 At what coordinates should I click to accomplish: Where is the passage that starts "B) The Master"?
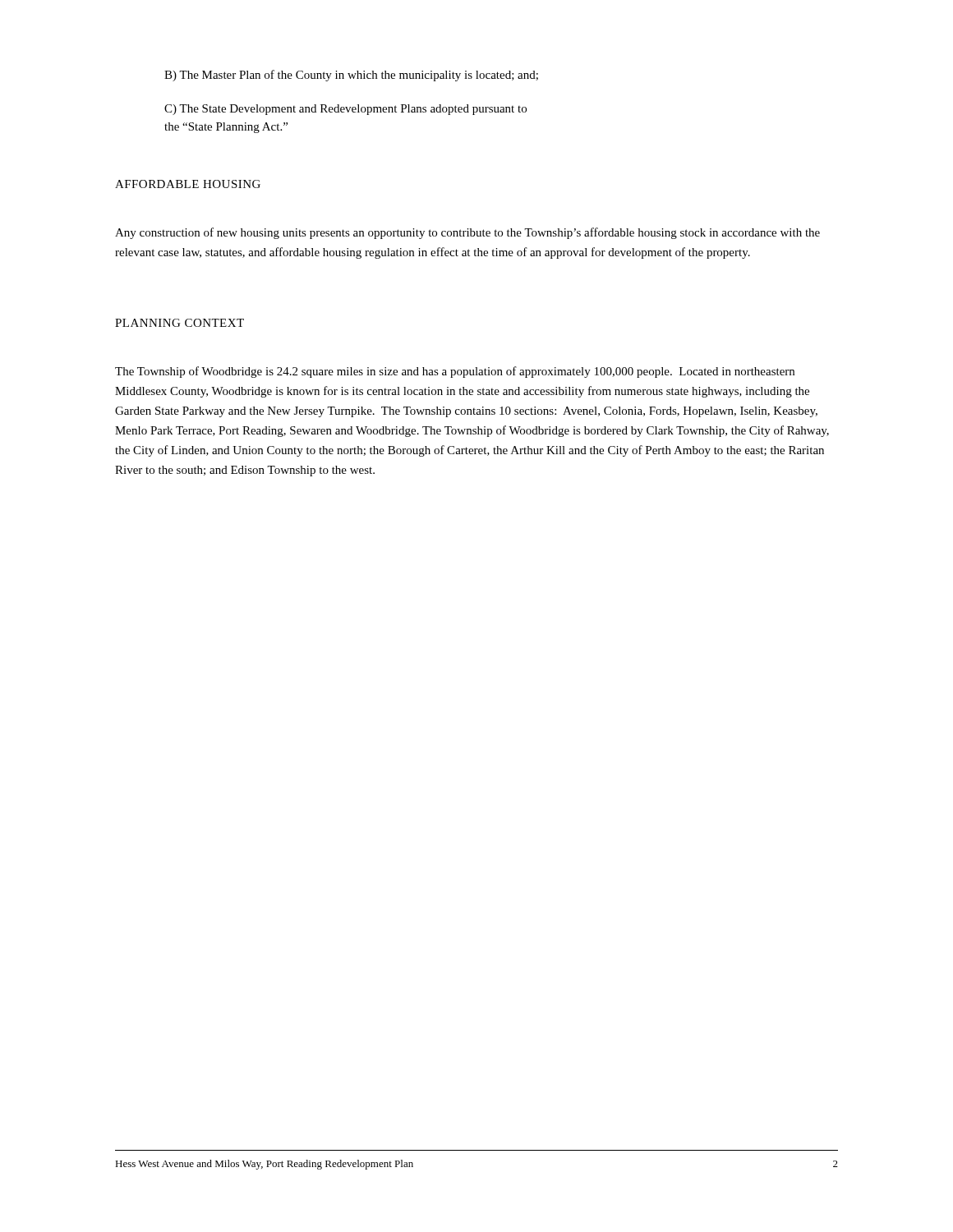pos(352,75)
